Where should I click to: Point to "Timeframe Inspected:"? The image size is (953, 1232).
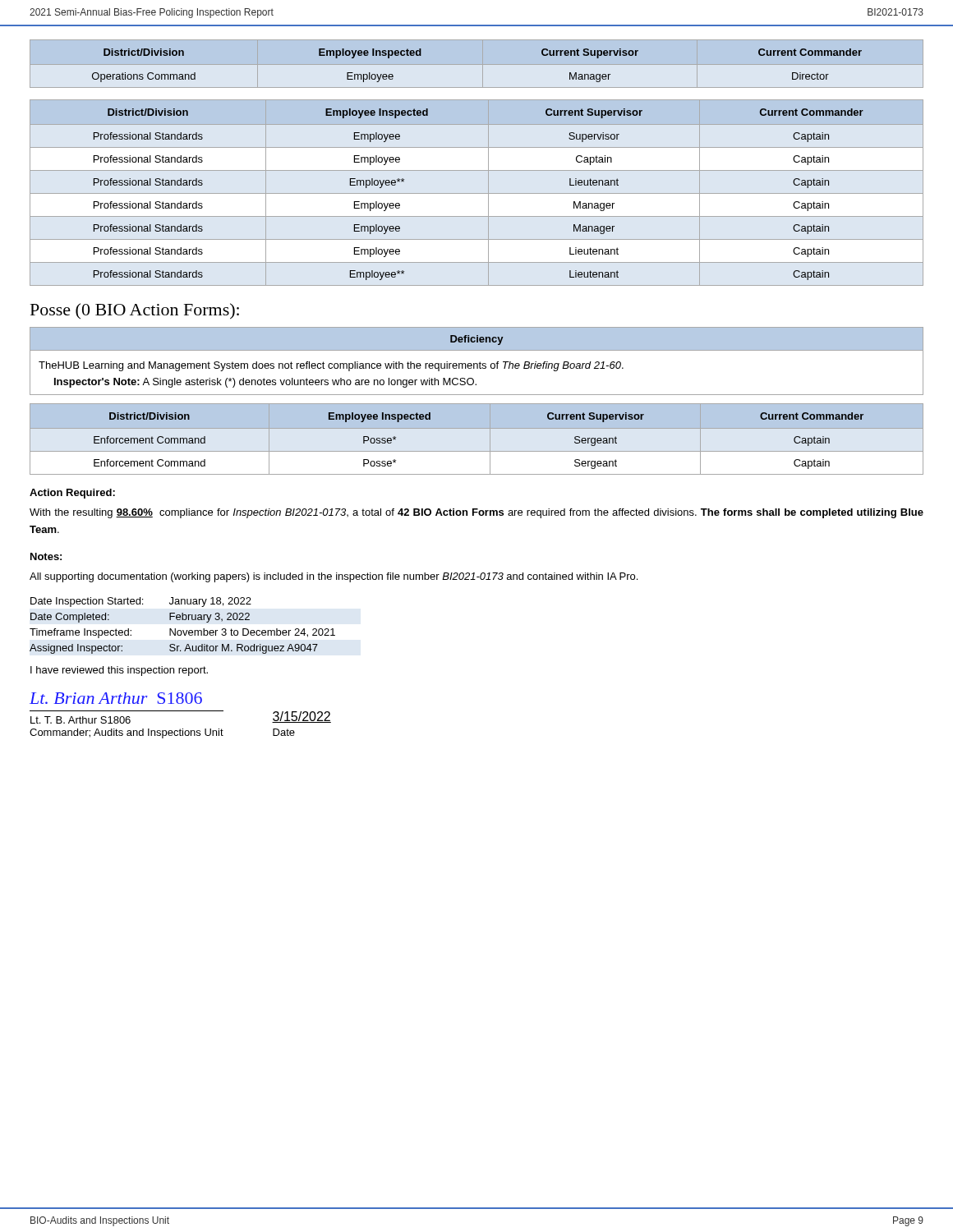coord(81,632)
